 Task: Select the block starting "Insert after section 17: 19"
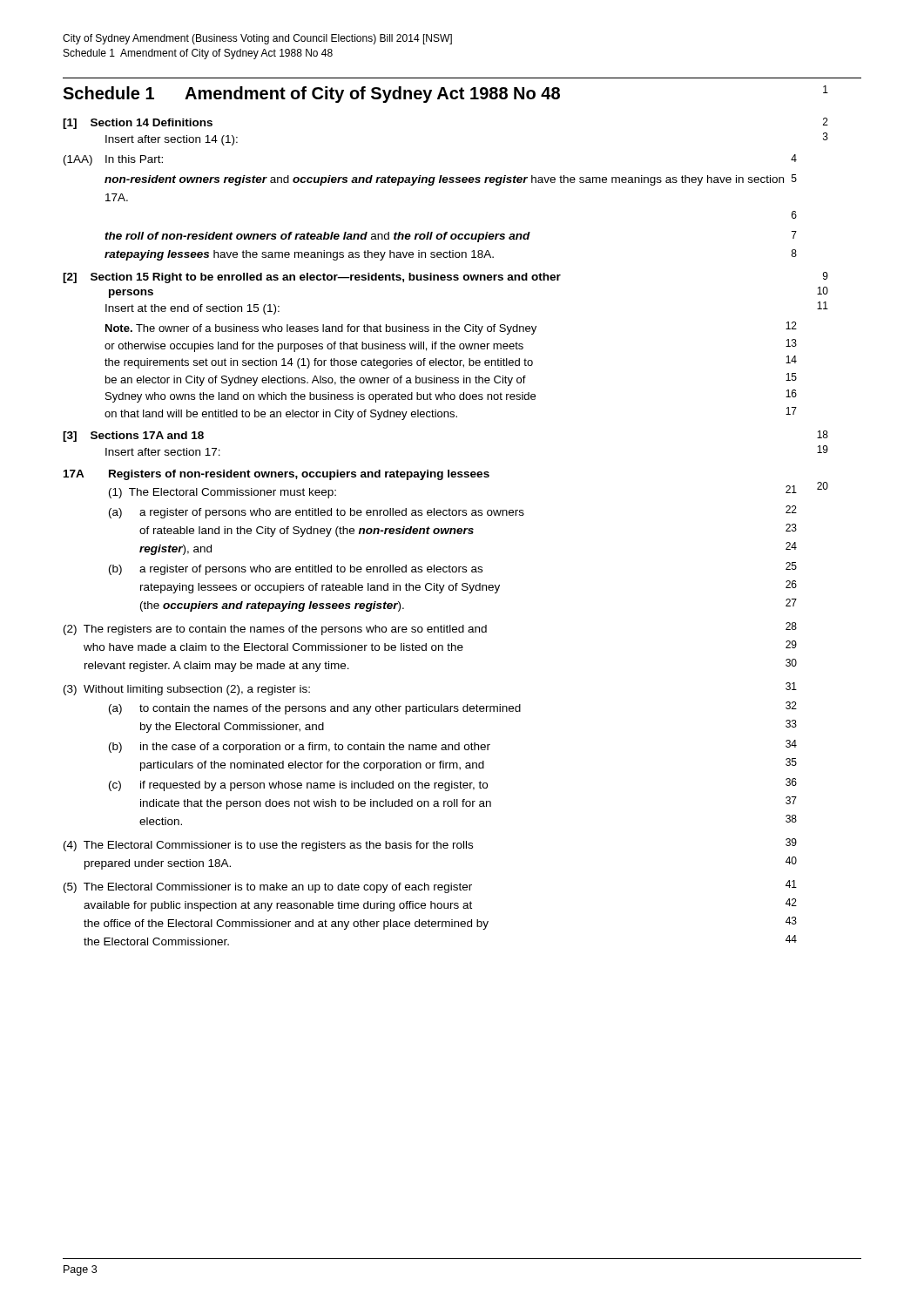pos(159,450)
